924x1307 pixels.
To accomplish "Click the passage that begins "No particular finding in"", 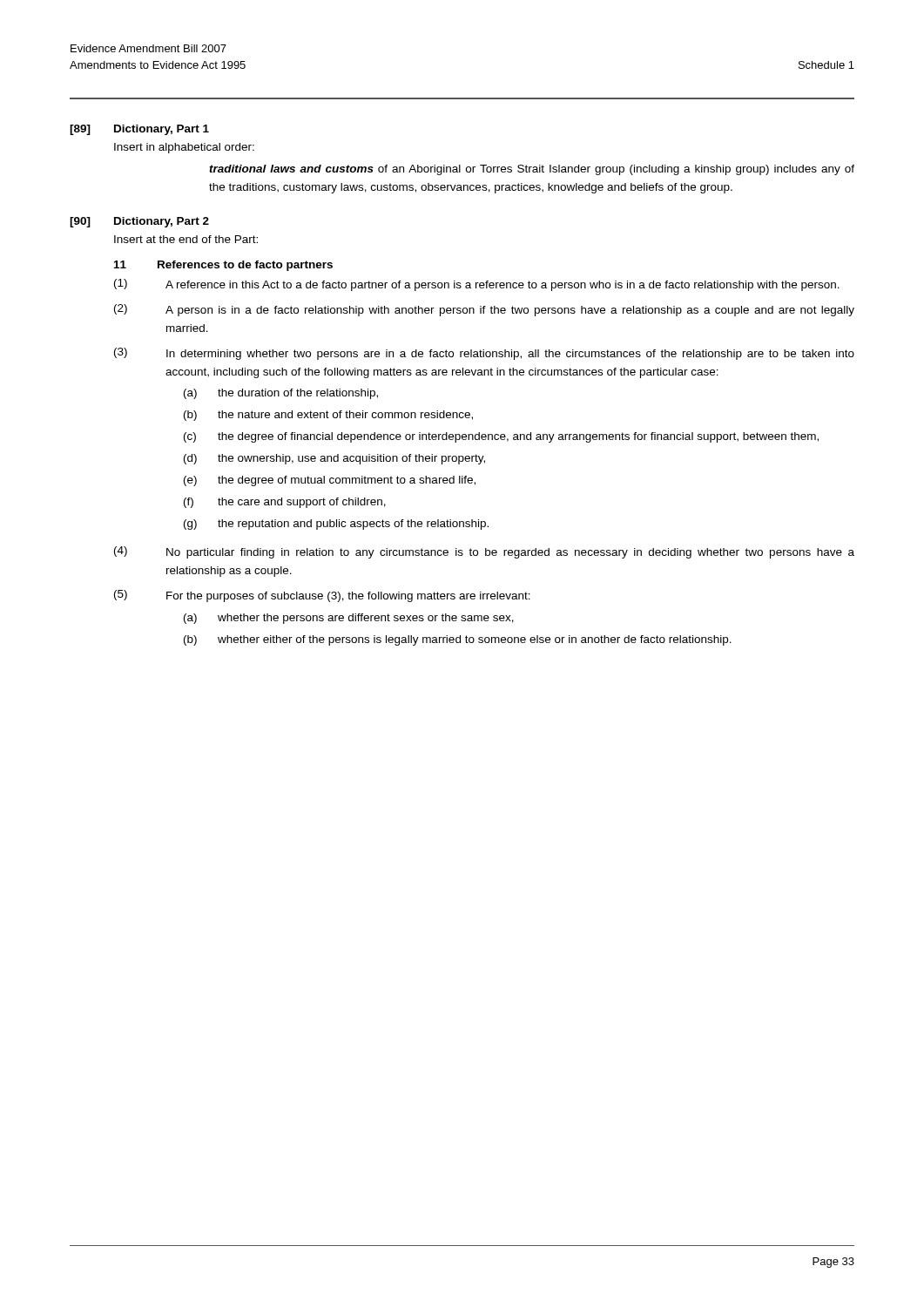I will pos(510,561).
